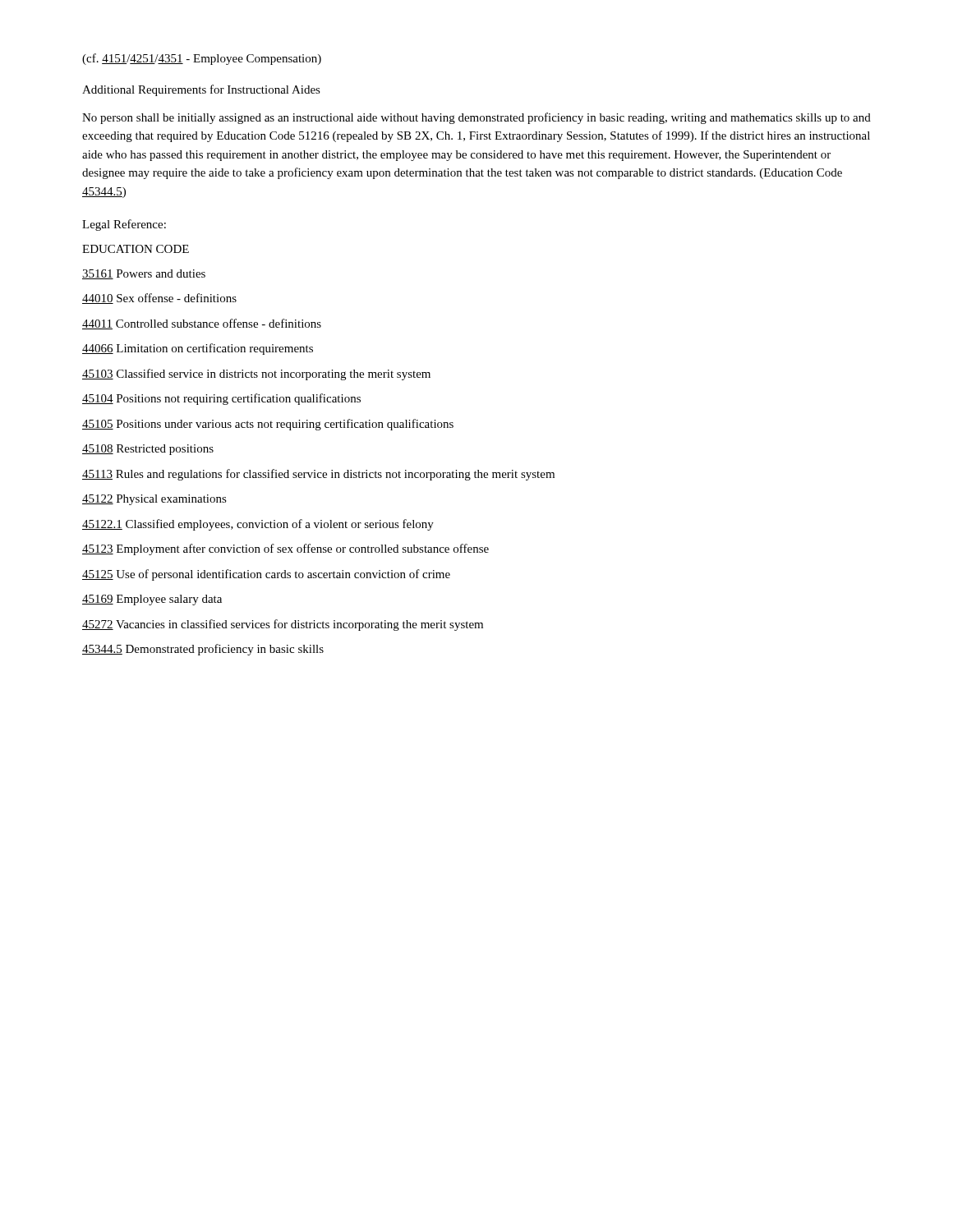Locate the list item that says "45103 Classified service in districts"
The height and width of the screenshot is (1232, 953).
point(257,373)
